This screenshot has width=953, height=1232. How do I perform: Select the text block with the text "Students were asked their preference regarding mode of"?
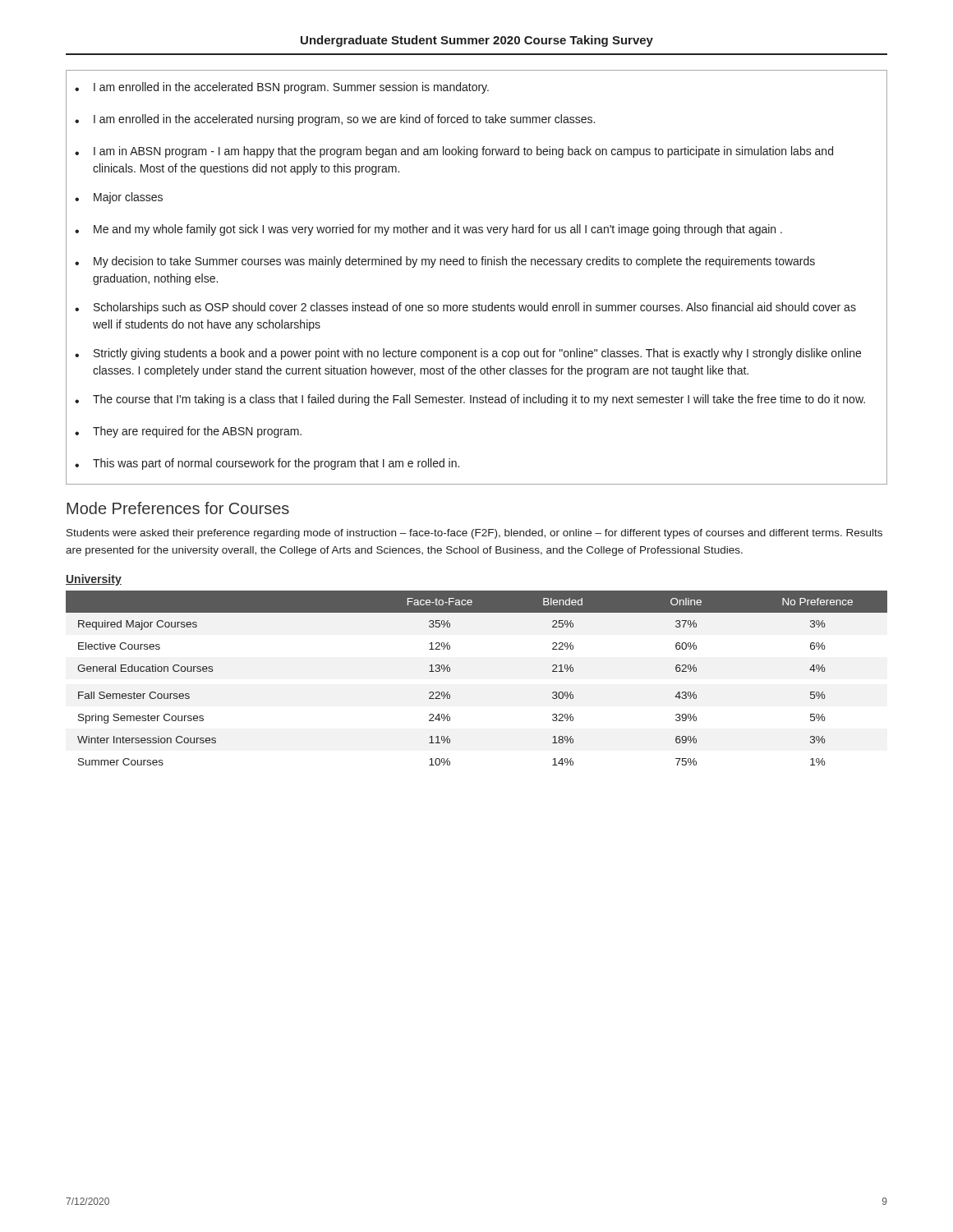474,541
